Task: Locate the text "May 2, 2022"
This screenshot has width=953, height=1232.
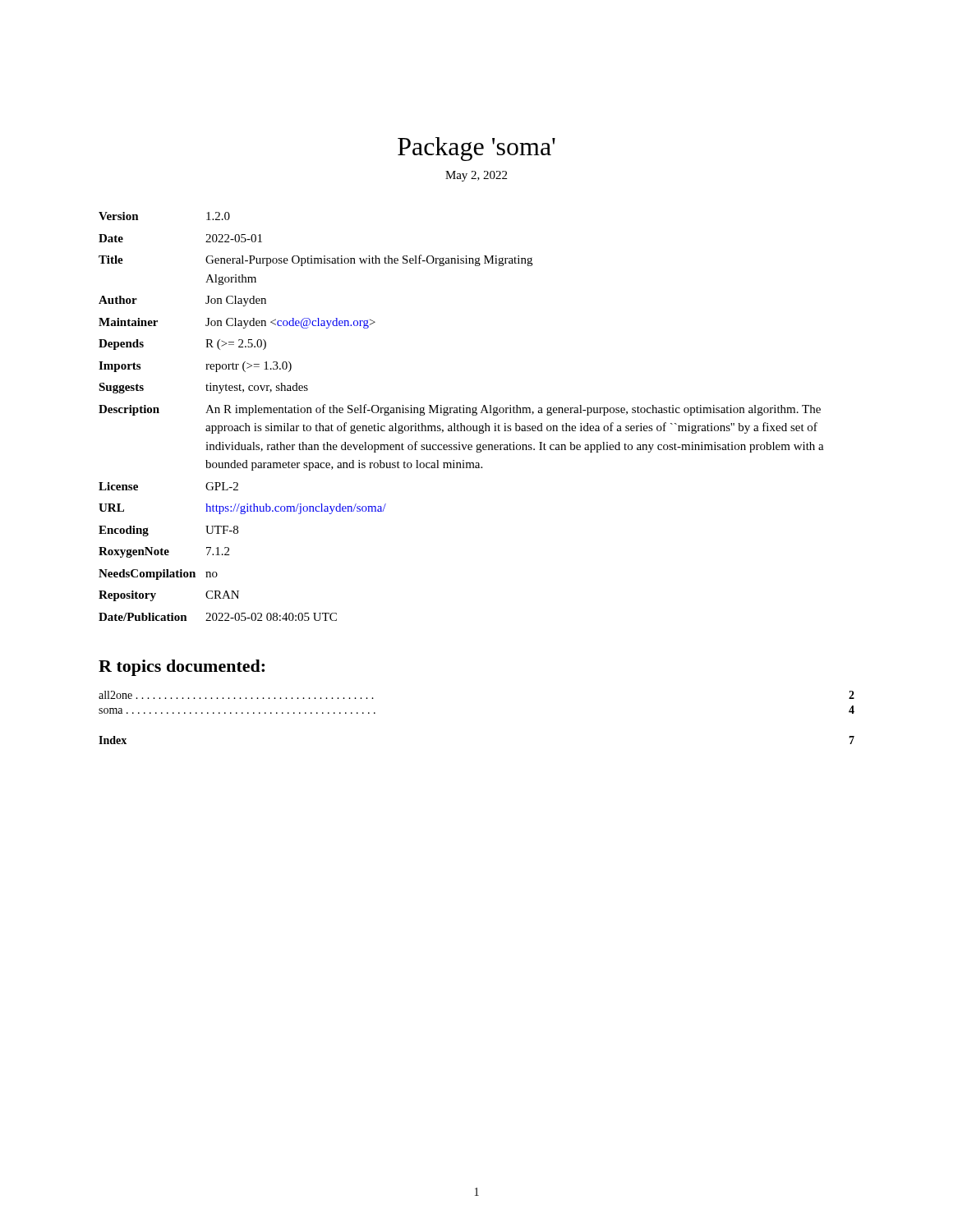Action: 476,175
